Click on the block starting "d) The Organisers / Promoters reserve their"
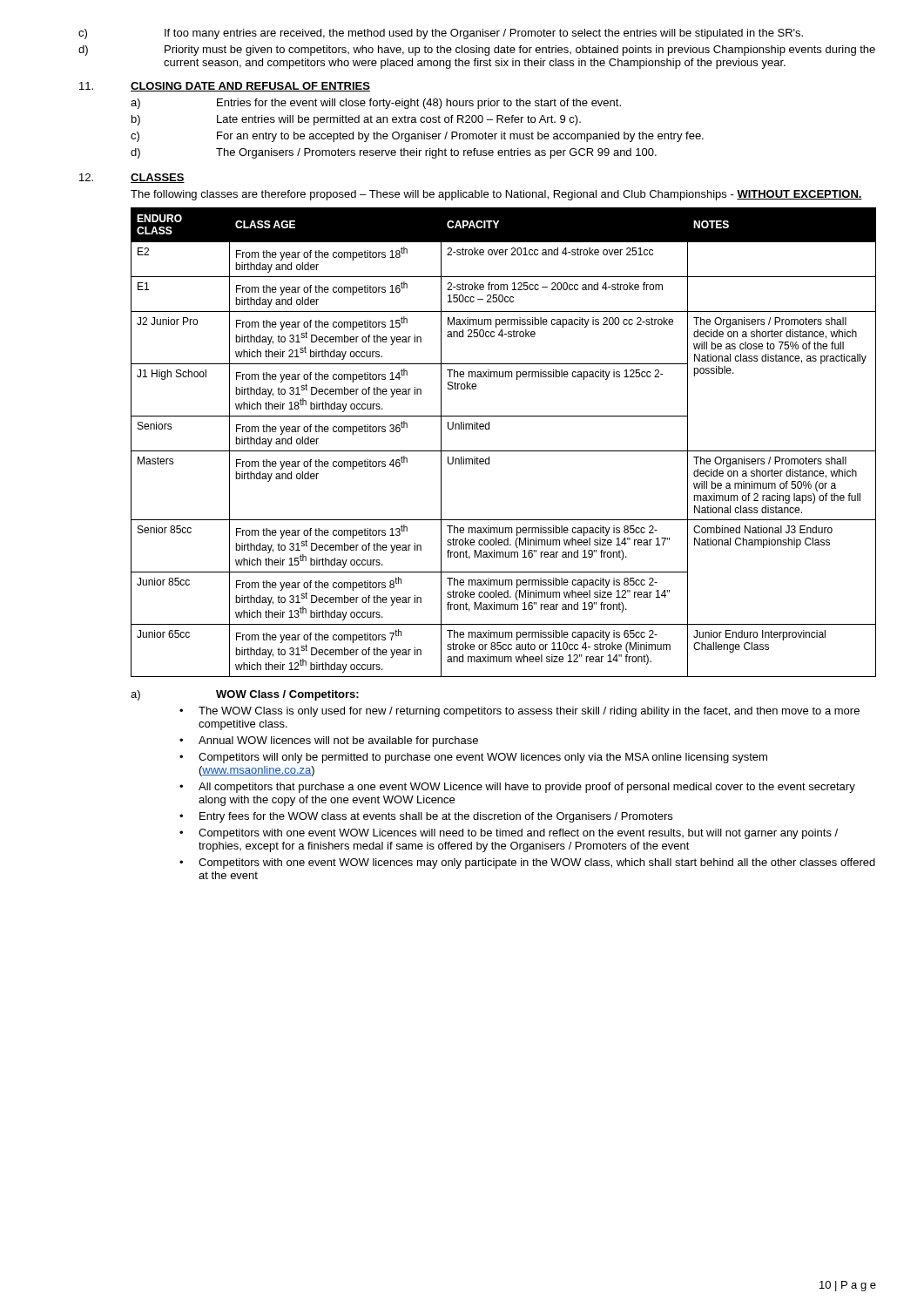 pos(503,152)
